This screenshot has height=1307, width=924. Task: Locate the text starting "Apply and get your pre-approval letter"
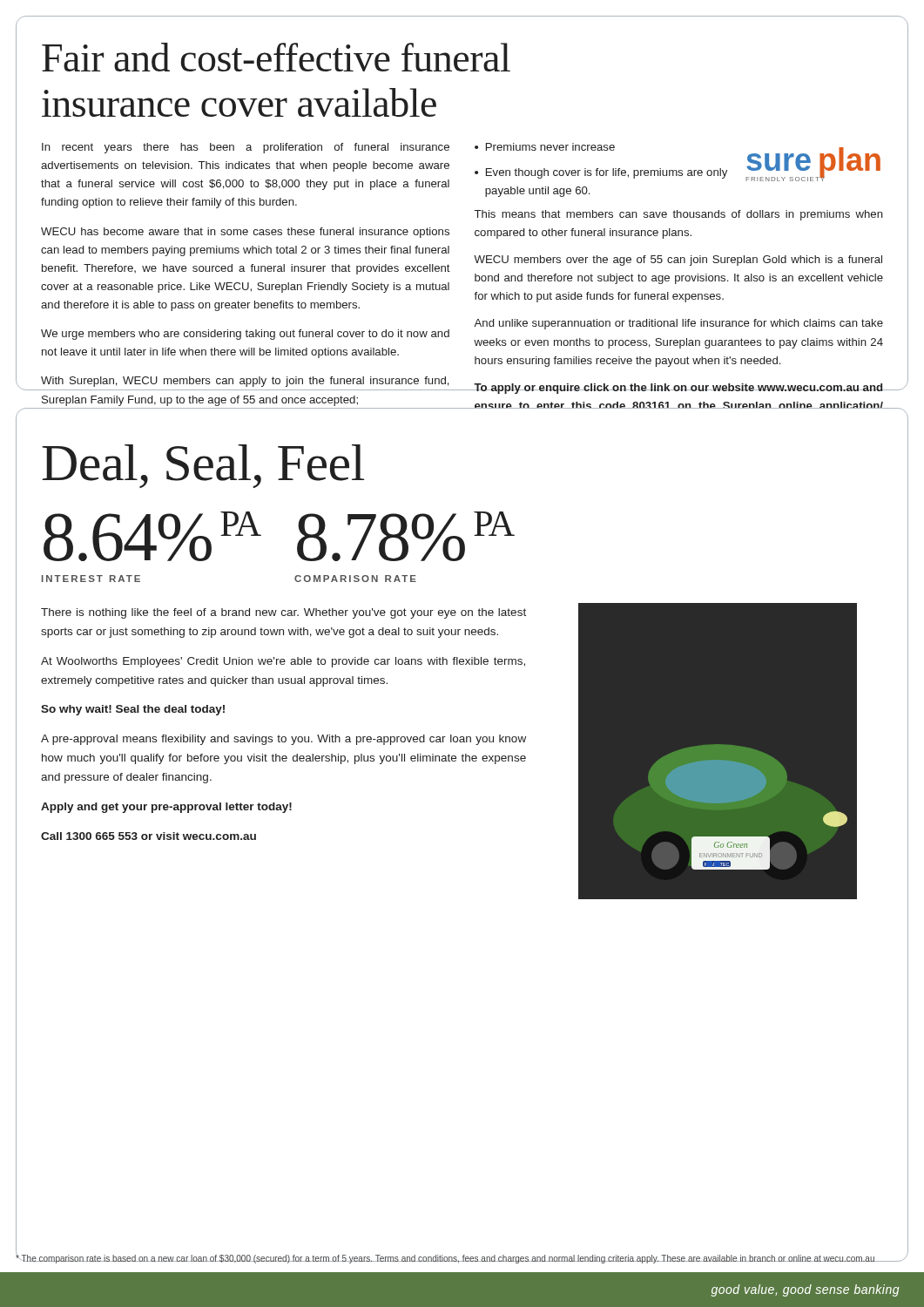coord(284,807)
